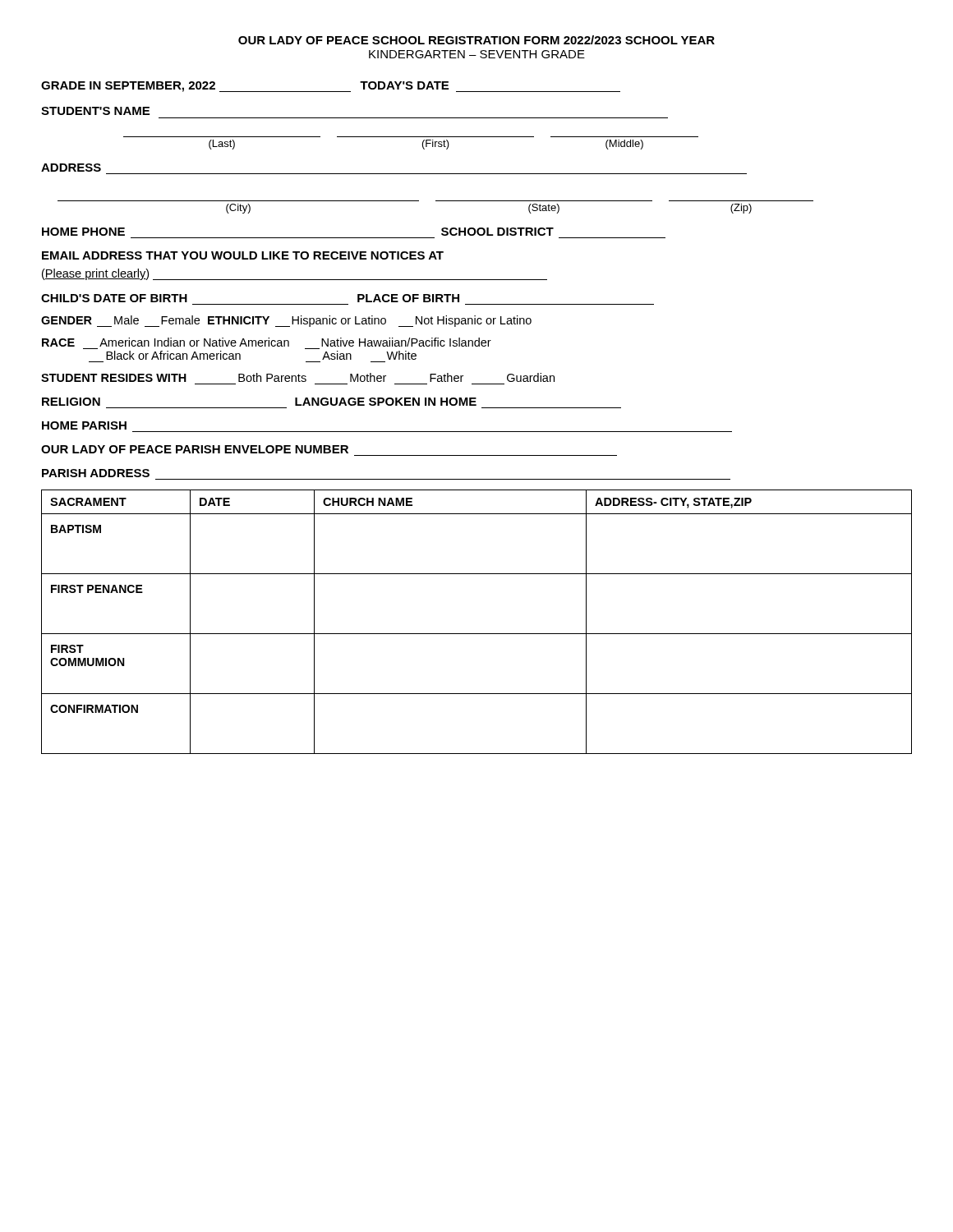
Task: Point to "STUDENT RESIDES WITH Both Parents Mother Father Guardian"
Action: [298, 378]
